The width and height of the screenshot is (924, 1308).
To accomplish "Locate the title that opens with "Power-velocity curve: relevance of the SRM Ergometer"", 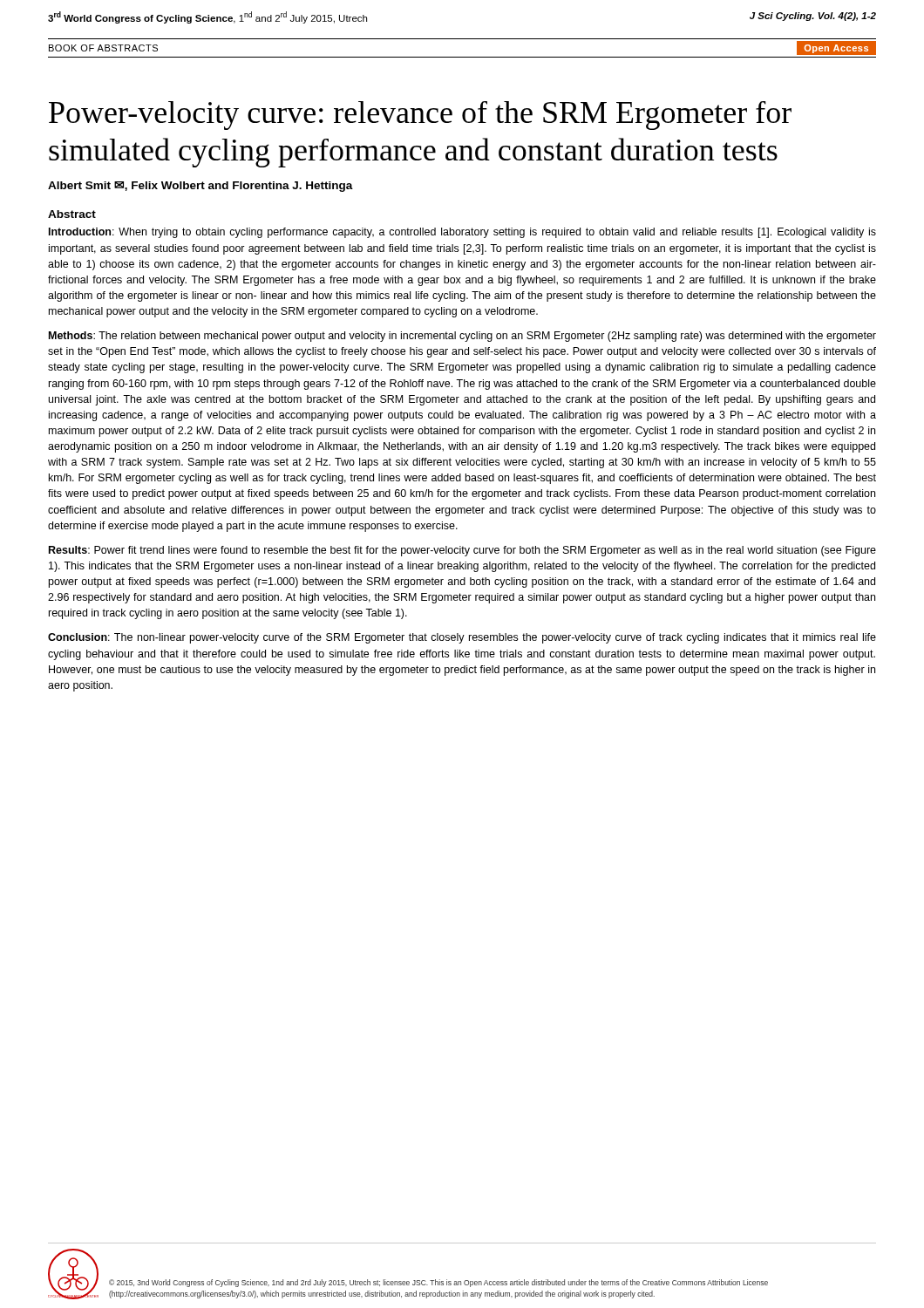I will 462,132.
